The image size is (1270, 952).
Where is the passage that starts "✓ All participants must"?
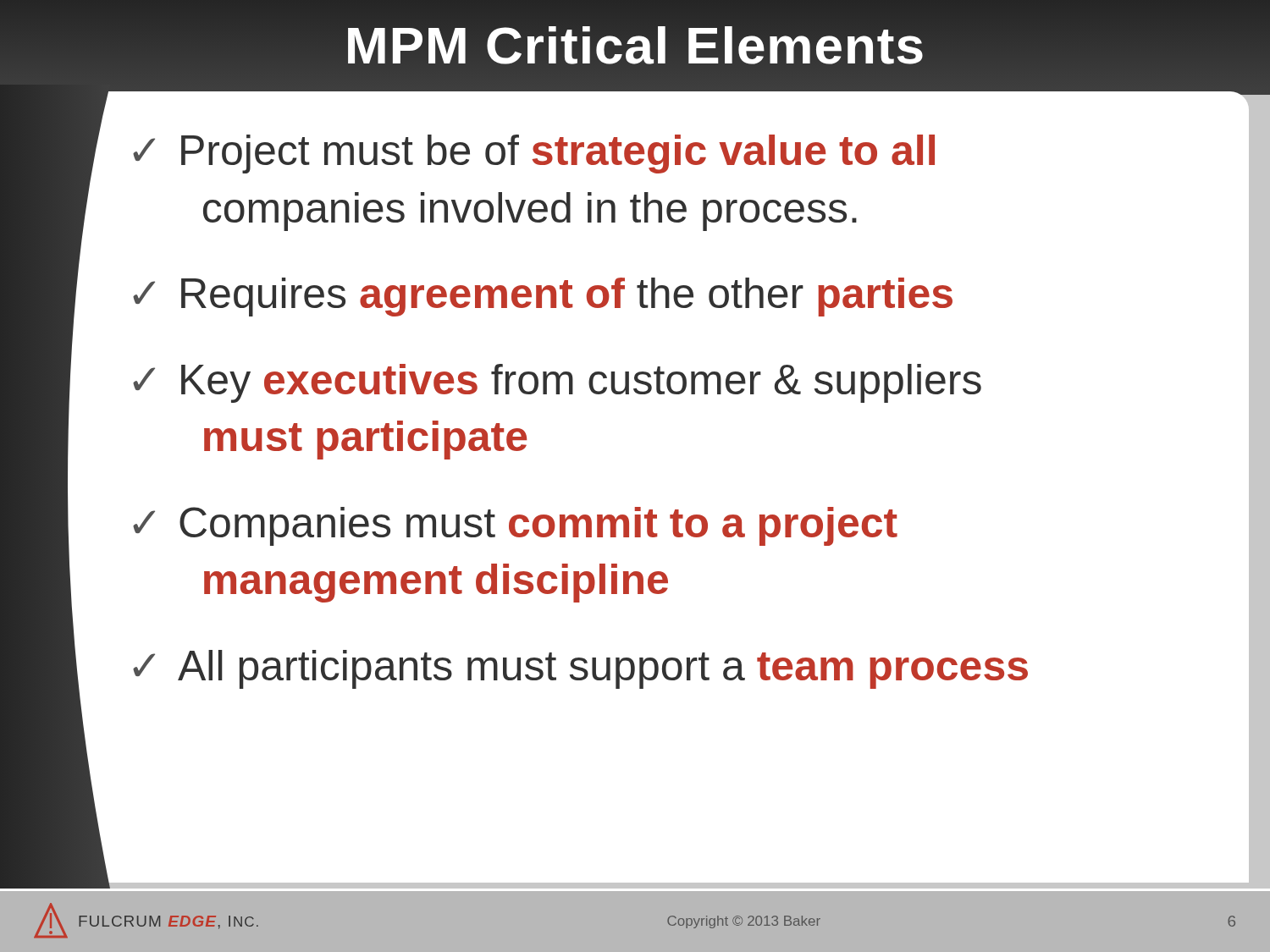click(578, 666)
